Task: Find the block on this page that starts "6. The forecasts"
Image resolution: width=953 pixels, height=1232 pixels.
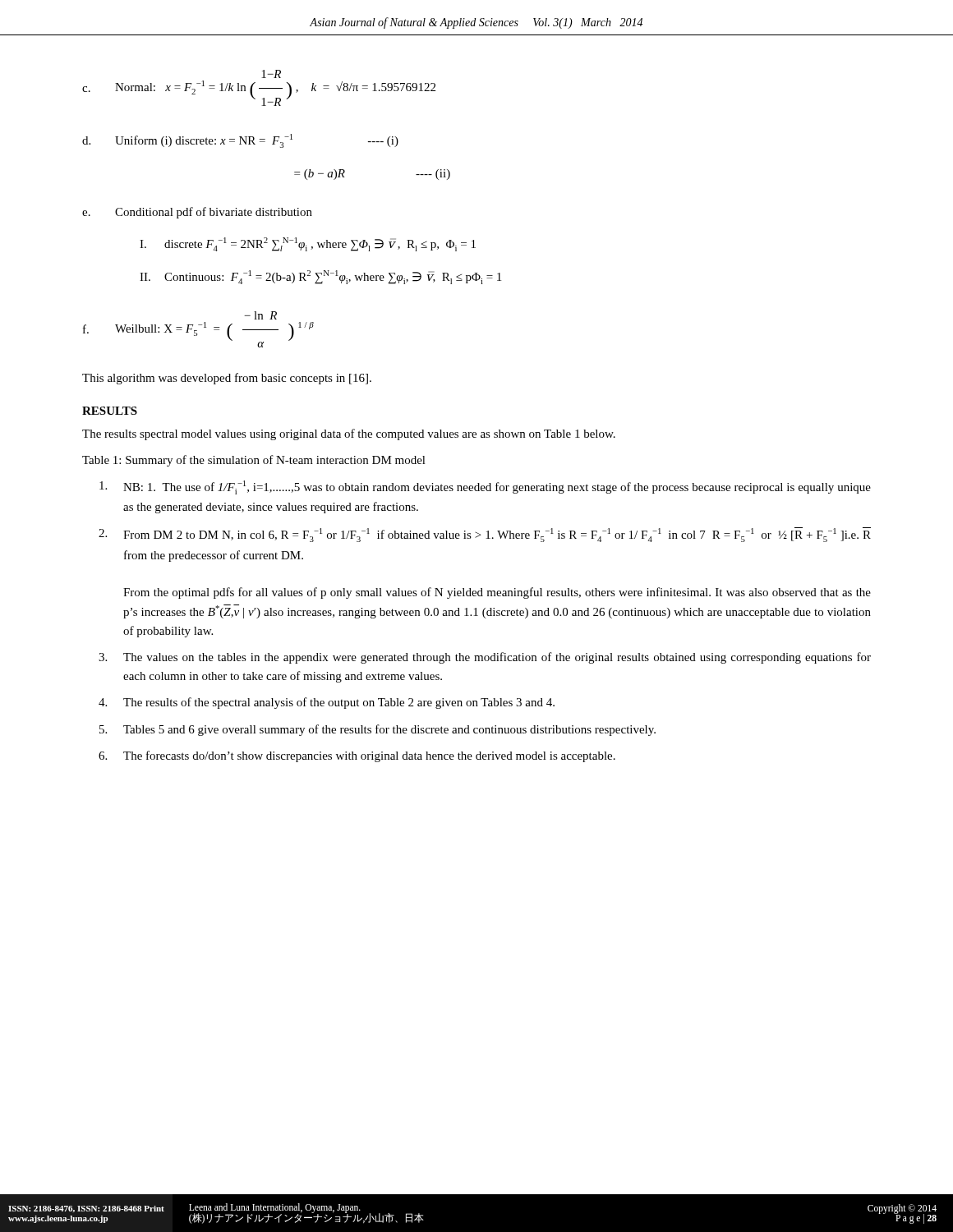Action: pos(485,756)
